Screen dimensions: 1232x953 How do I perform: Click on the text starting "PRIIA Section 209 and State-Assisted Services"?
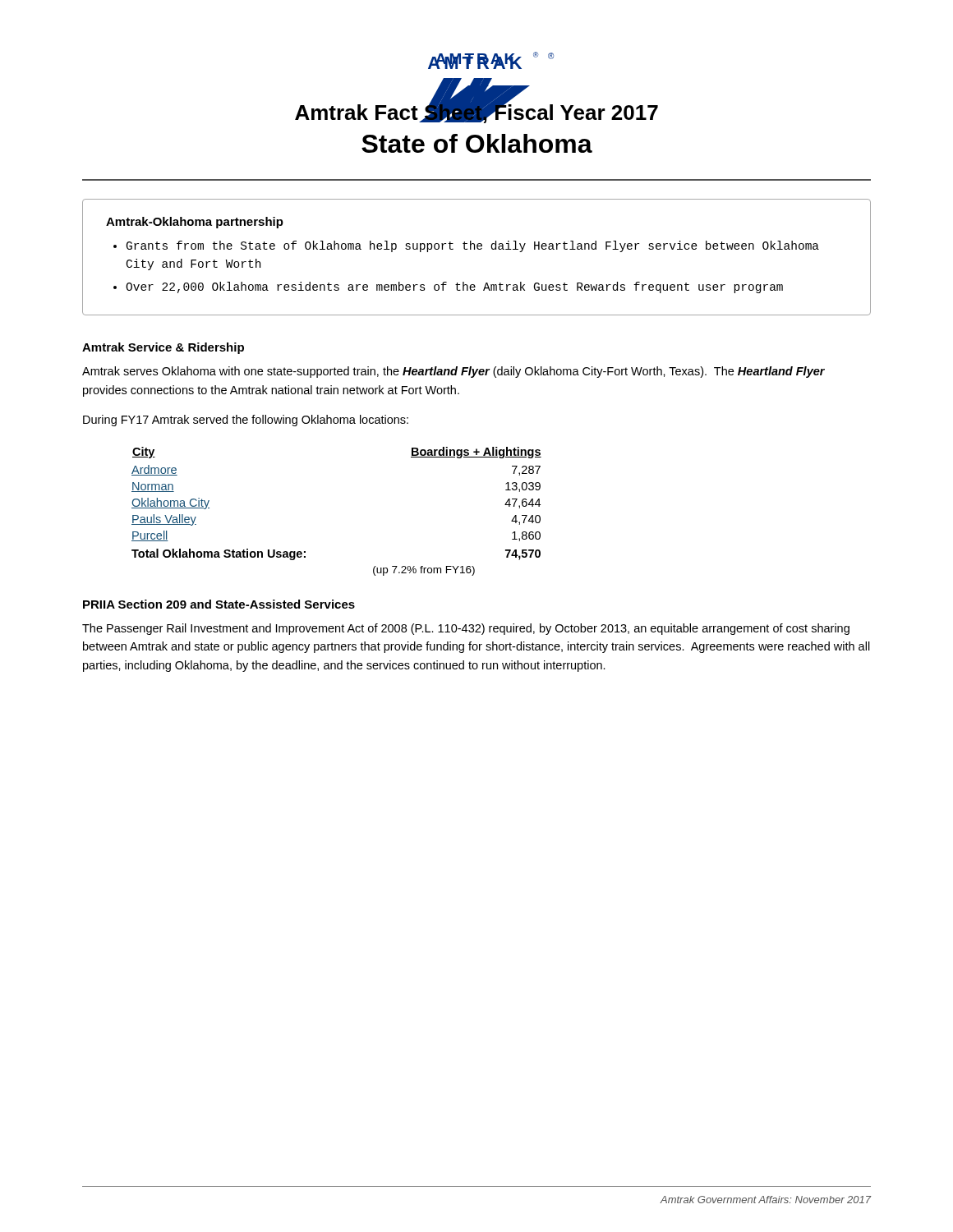(219, 604)
